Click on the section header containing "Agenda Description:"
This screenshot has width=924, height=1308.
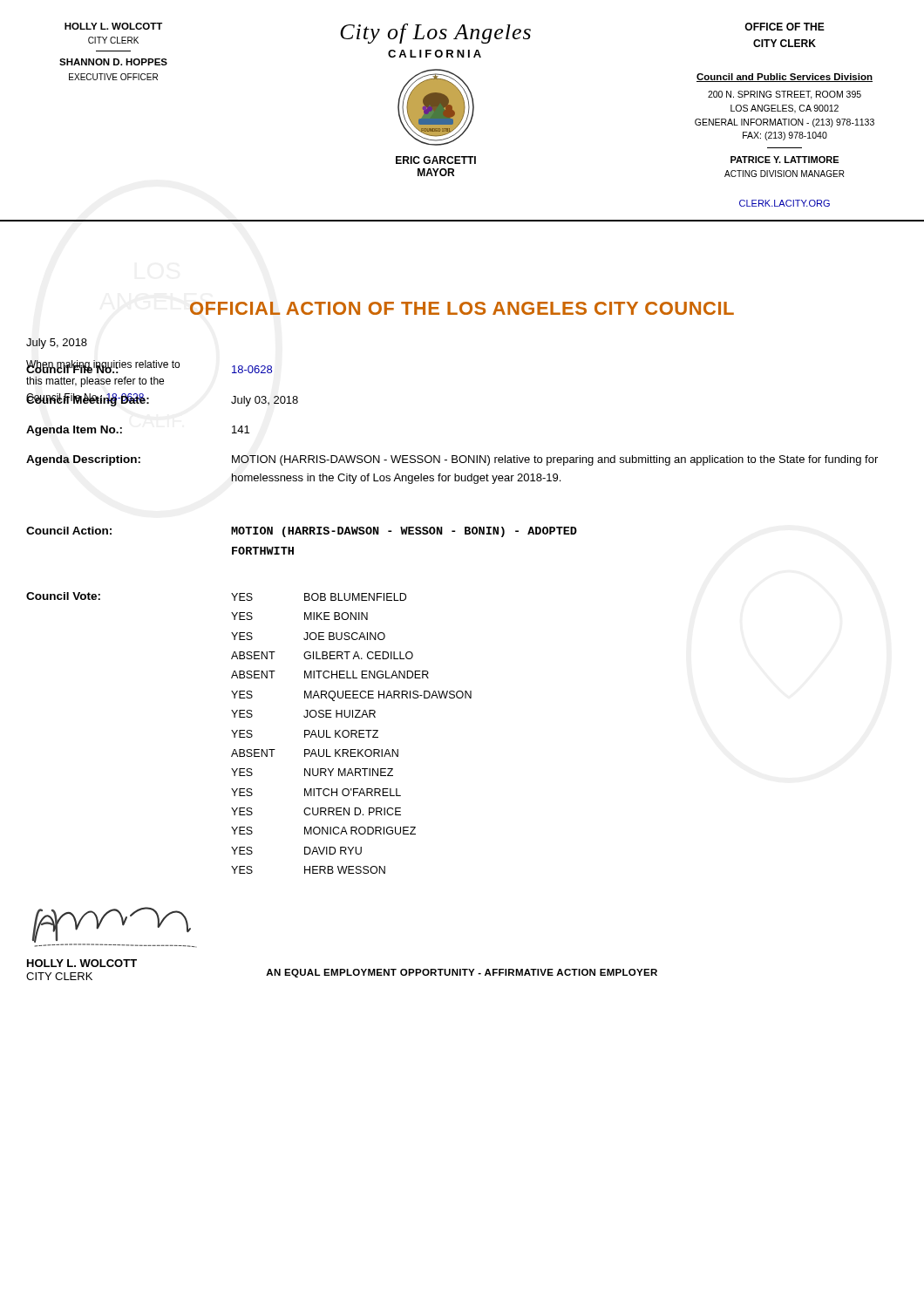coord(84,459)
